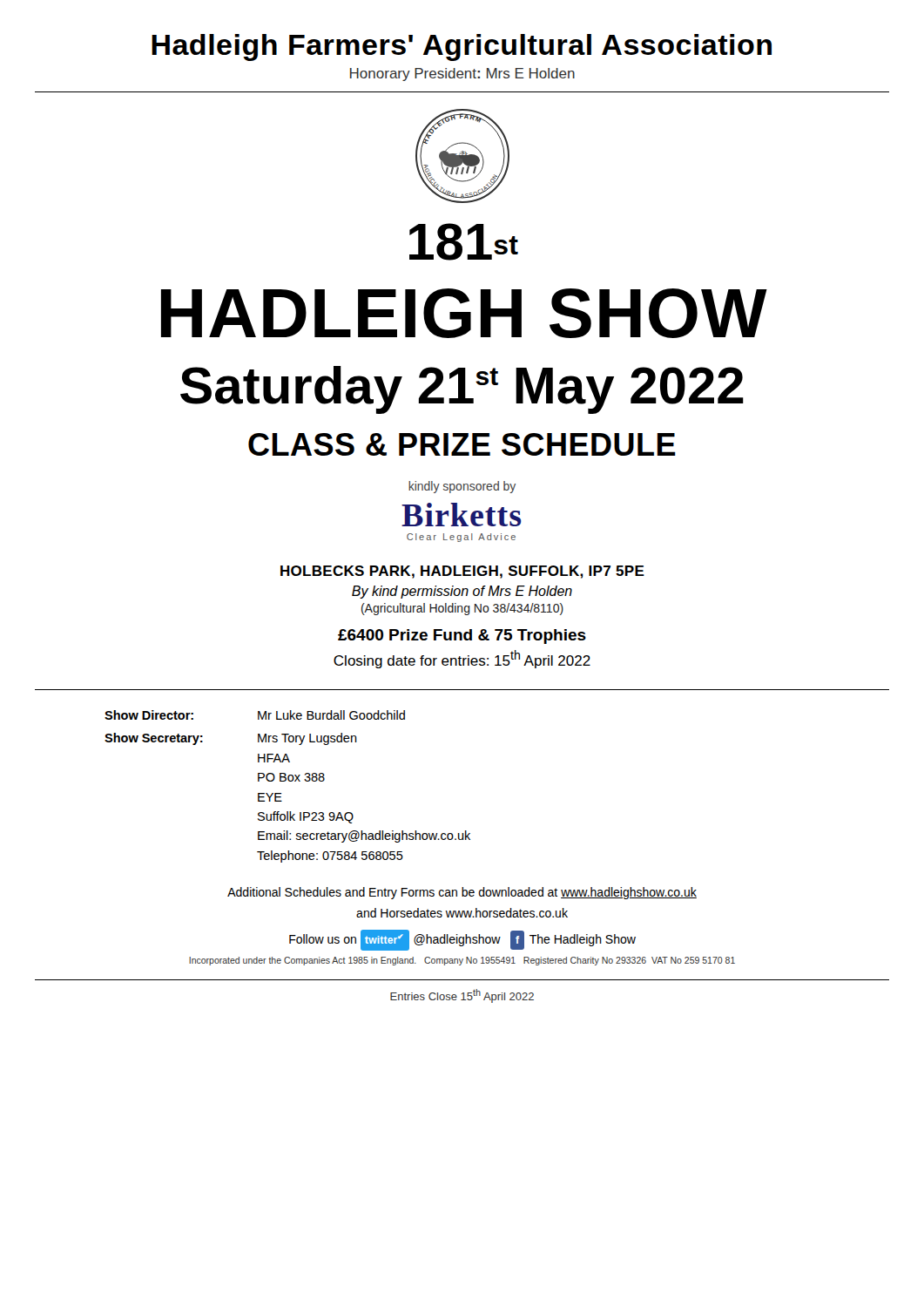Viewport: 924px width, 1307px height.
Task: Click where it says "£6400 Prize Fund & 75 Trophies"
Action: click(x=462, y=635)
